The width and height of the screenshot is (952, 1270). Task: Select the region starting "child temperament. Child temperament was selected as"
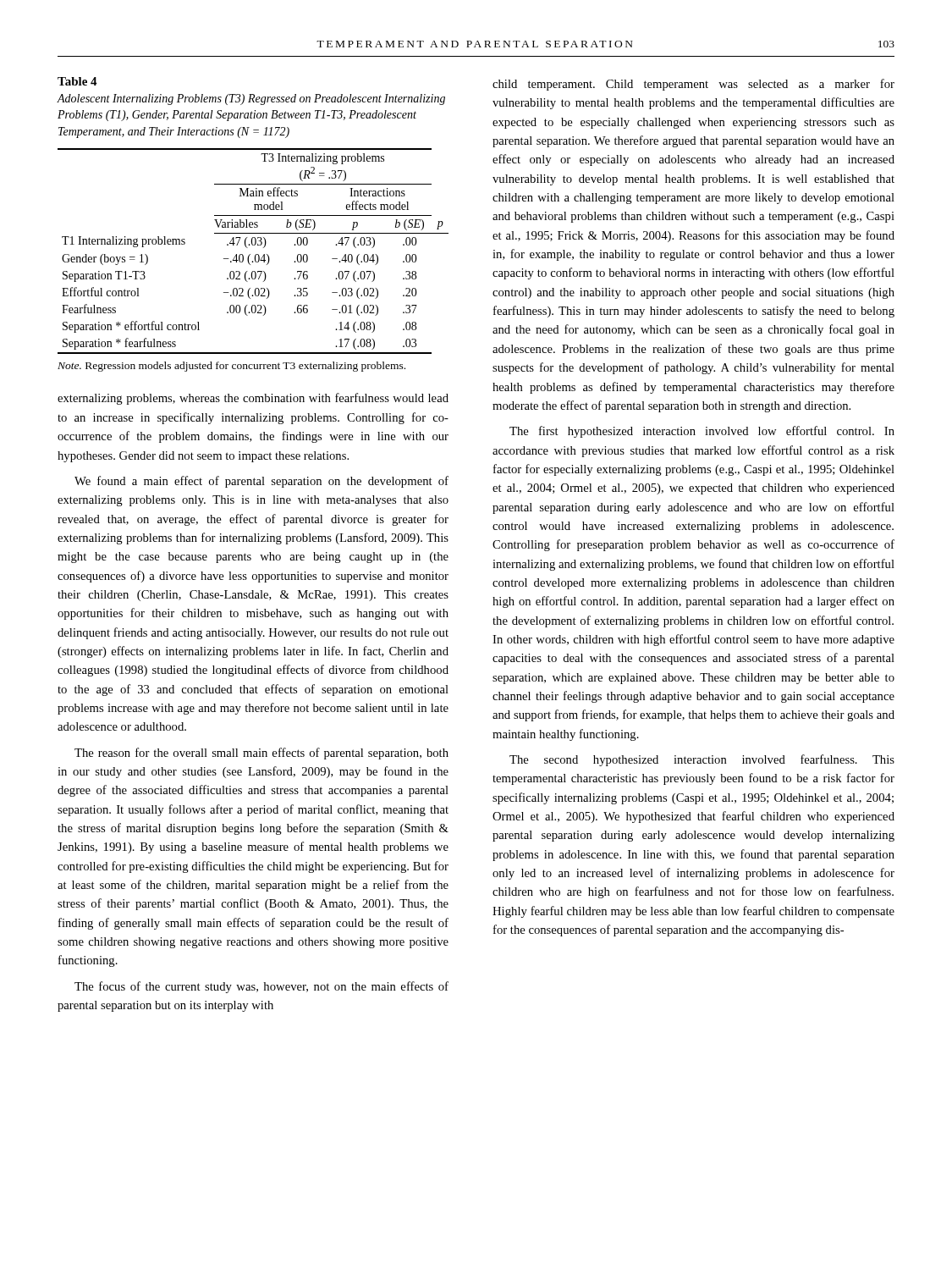point(693,507)
